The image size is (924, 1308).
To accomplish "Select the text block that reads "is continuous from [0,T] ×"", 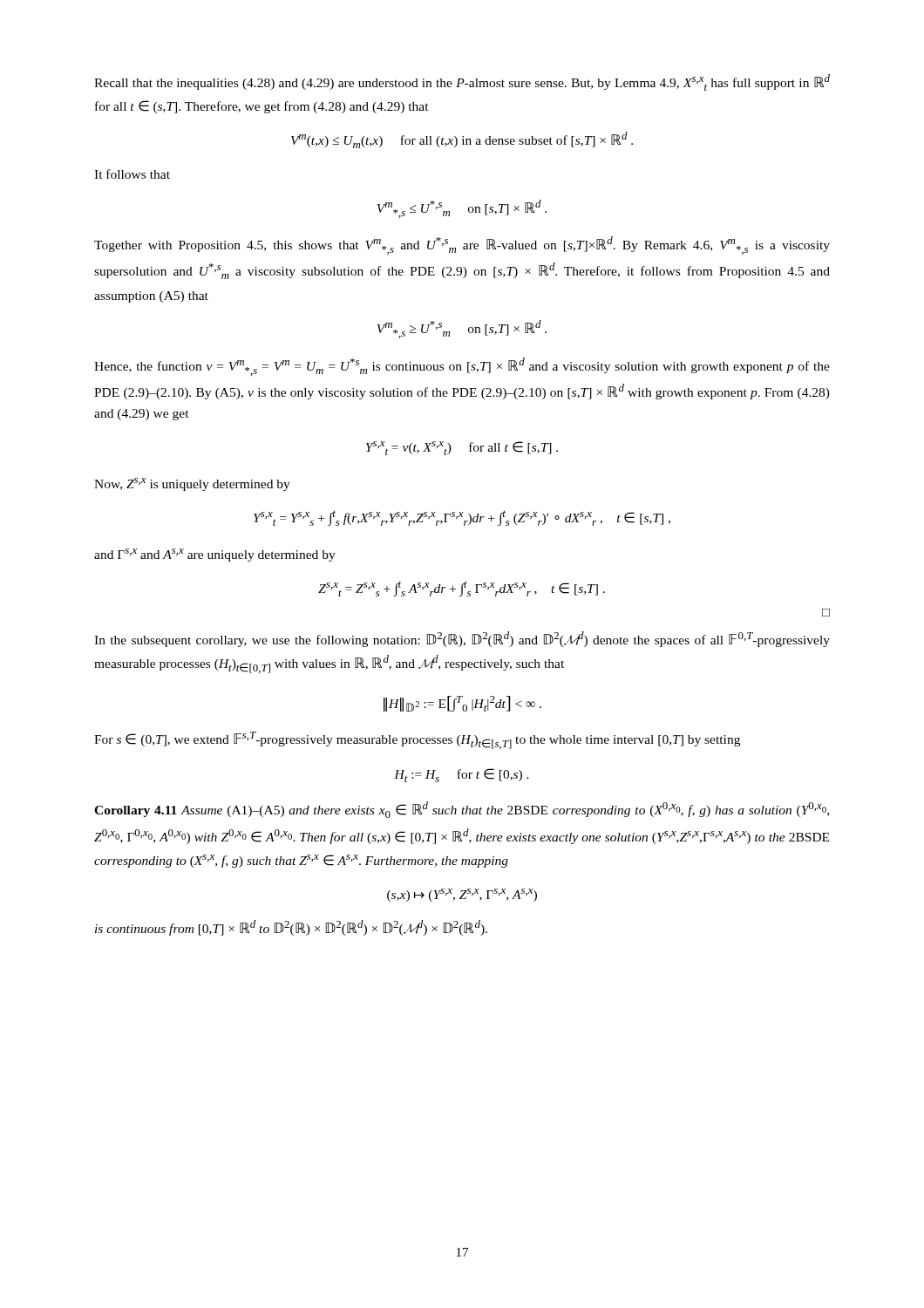I will click(291, 927).
